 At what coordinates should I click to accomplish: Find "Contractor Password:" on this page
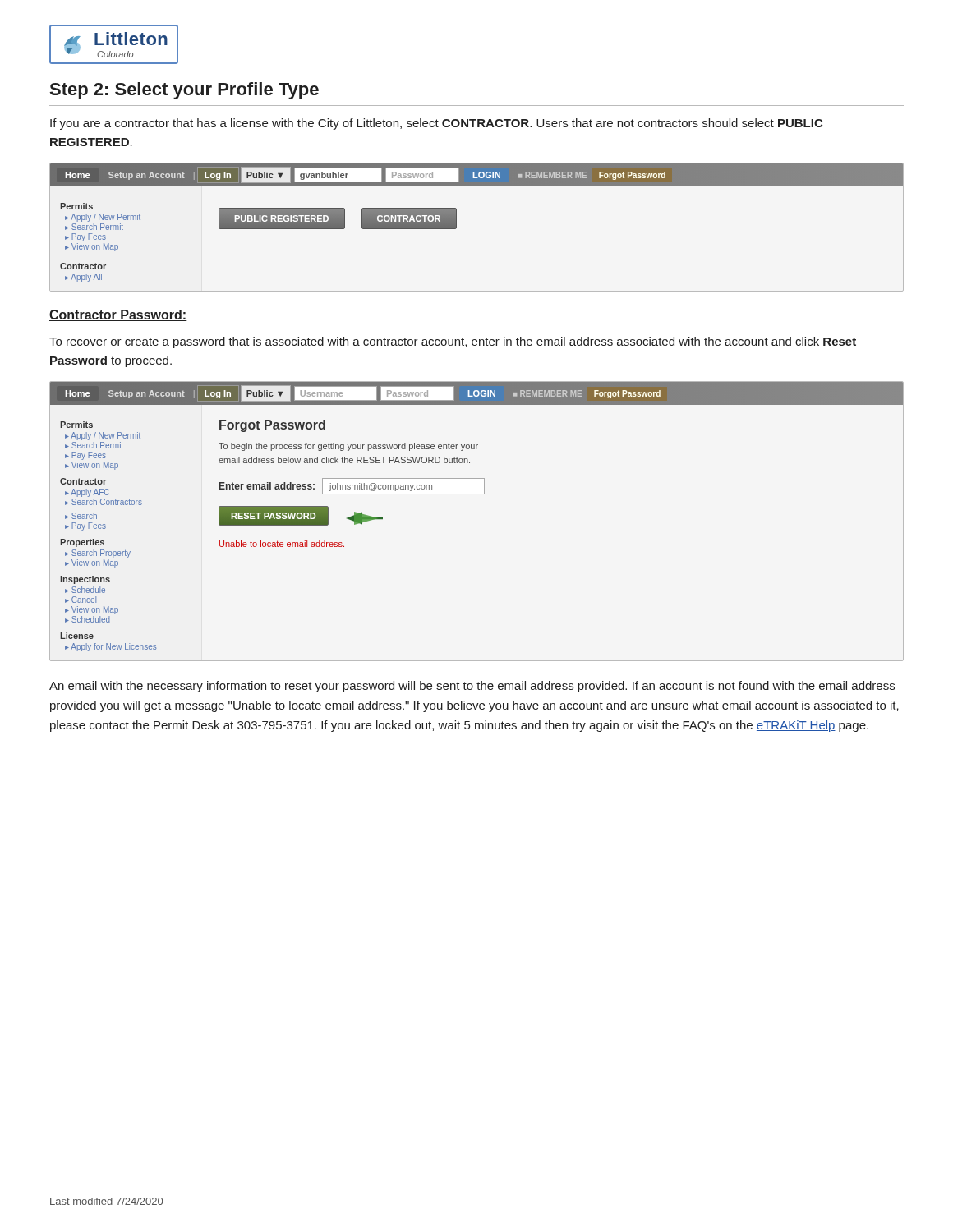(x=118, y=315)
